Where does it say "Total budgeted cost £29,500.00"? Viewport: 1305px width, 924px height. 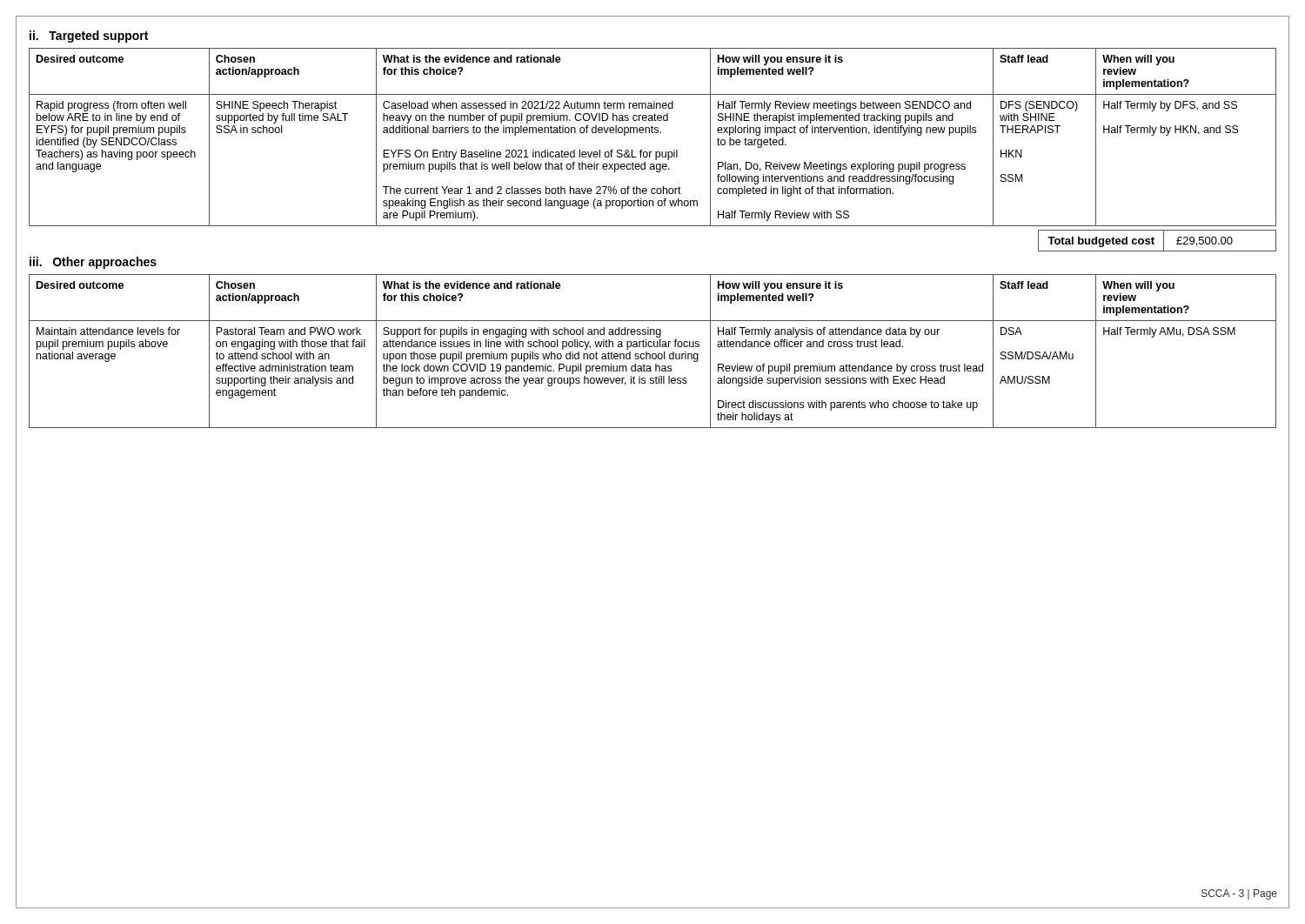tap(1157, 241)
